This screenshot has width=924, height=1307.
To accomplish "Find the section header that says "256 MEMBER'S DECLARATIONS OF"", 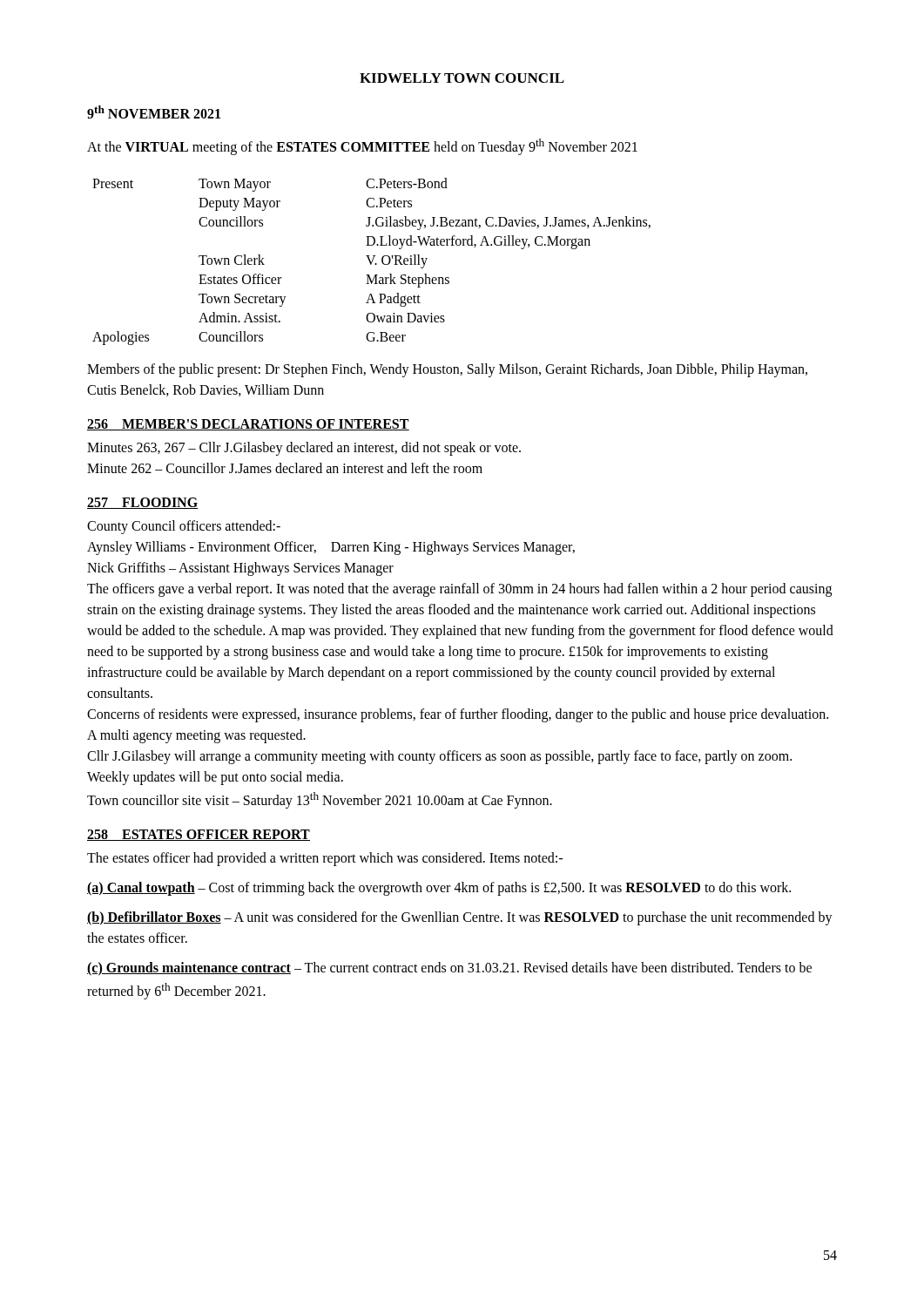I will pyautogui.click(x=248, y=424).
